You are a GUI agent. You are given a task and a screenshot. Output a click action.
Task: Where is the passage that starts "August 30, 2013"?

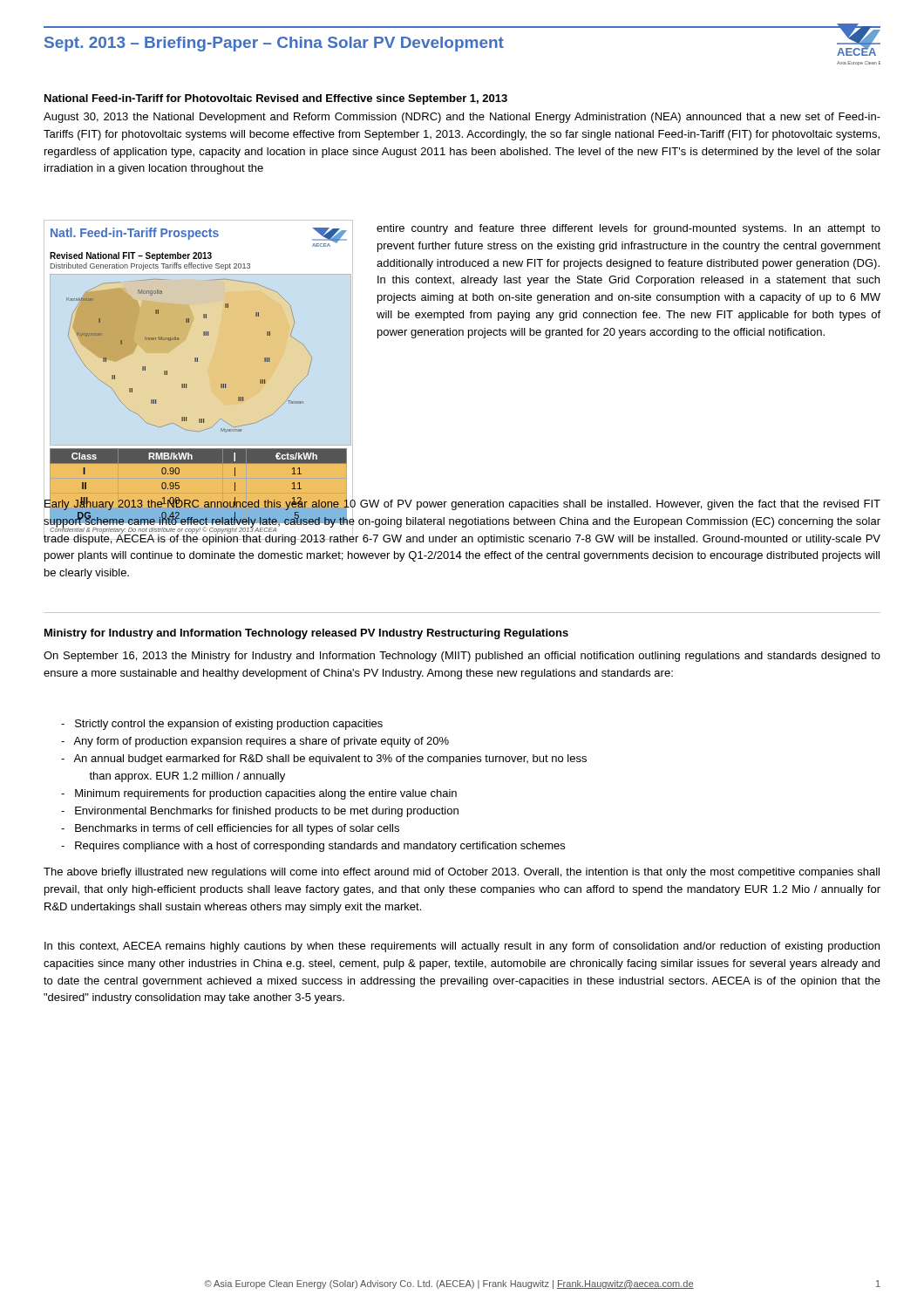click(x=462, y=142)
